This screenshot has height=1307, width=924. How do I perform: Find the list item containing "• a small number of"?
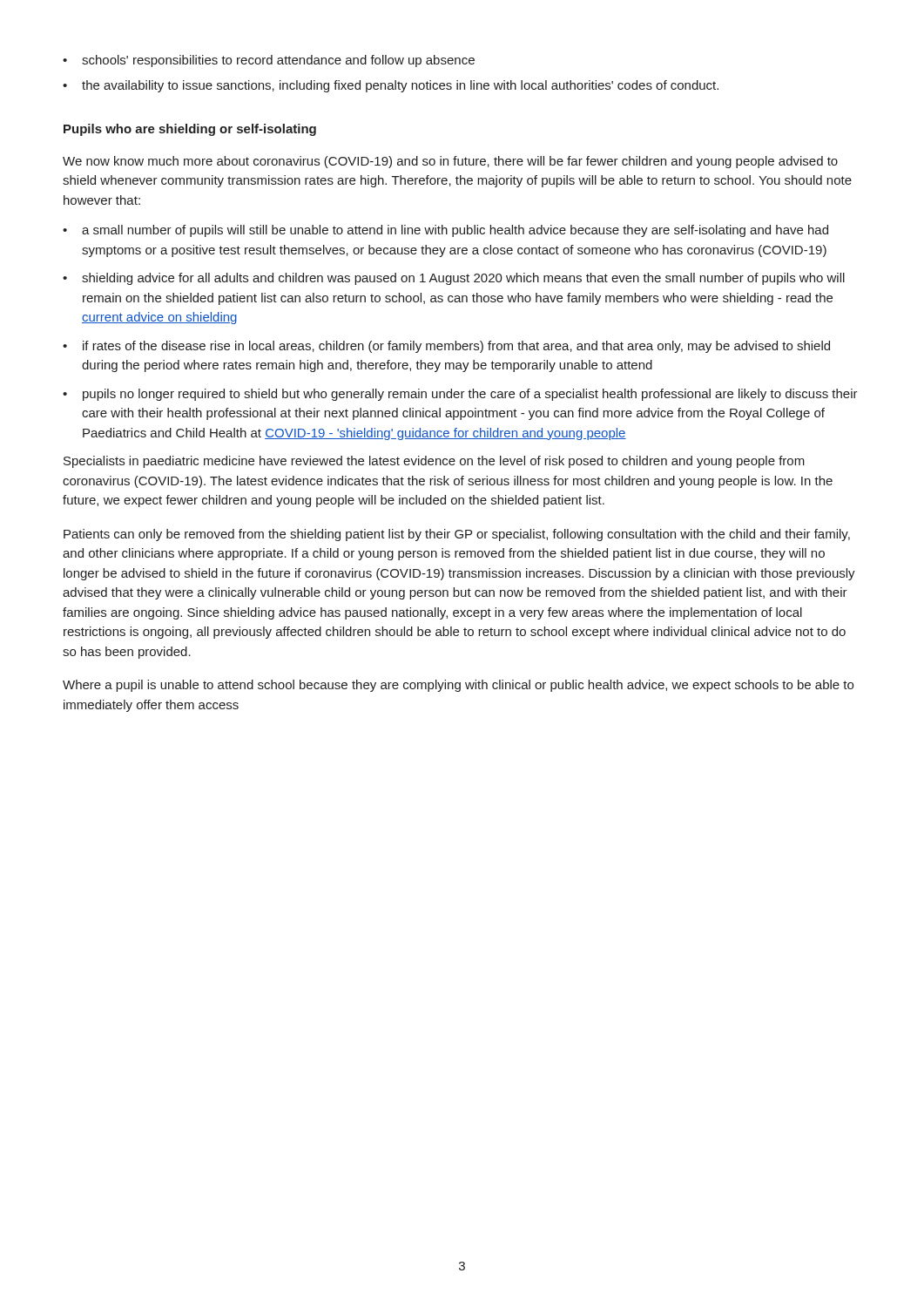[x=462, y=240]
